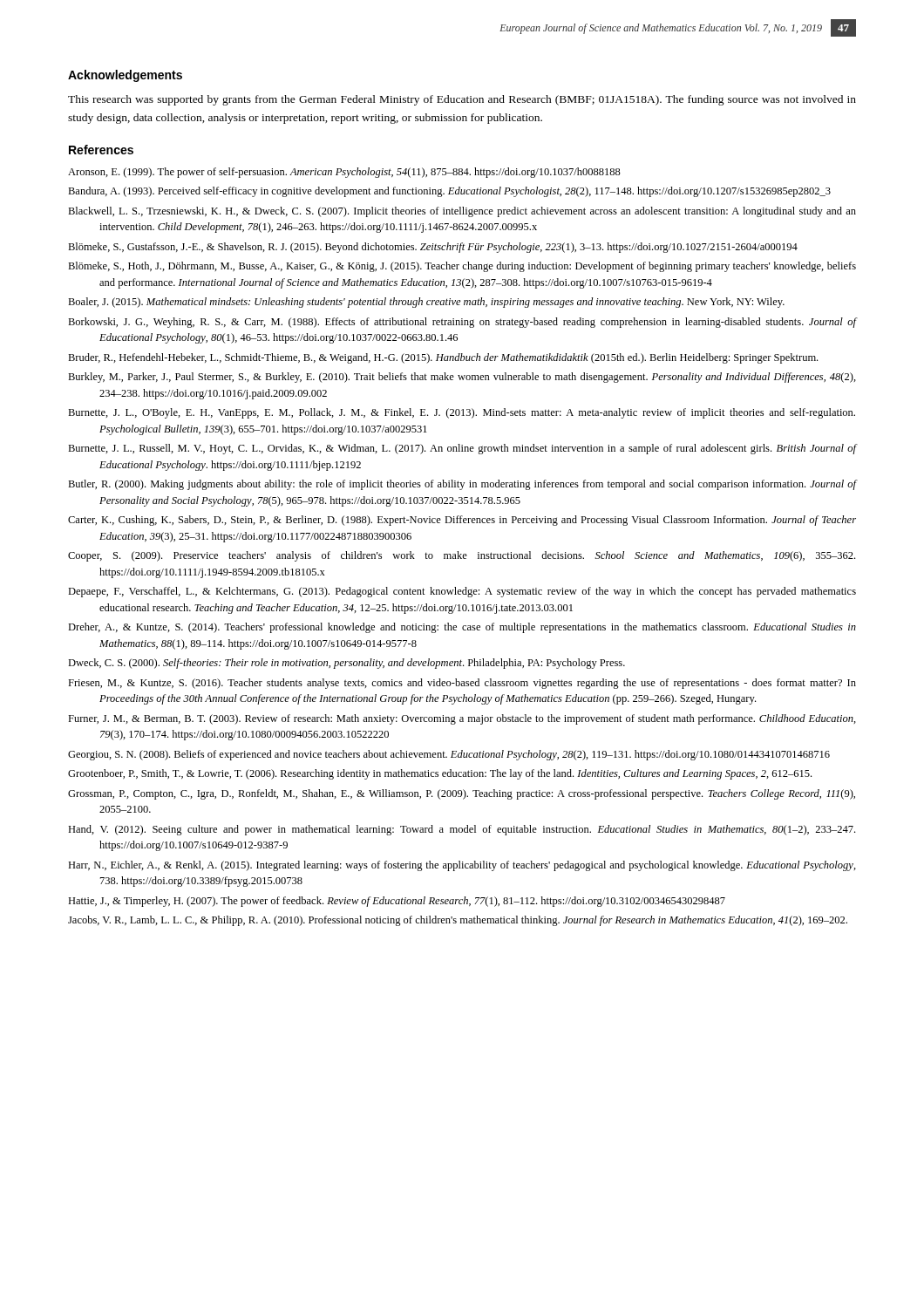The height and width of the screenshot is (1308, 924).
Task: Point to the block starting "Grossman, P., Compton, C., Igra, D., Ronfeldt,"
Action: pos(462,801)
